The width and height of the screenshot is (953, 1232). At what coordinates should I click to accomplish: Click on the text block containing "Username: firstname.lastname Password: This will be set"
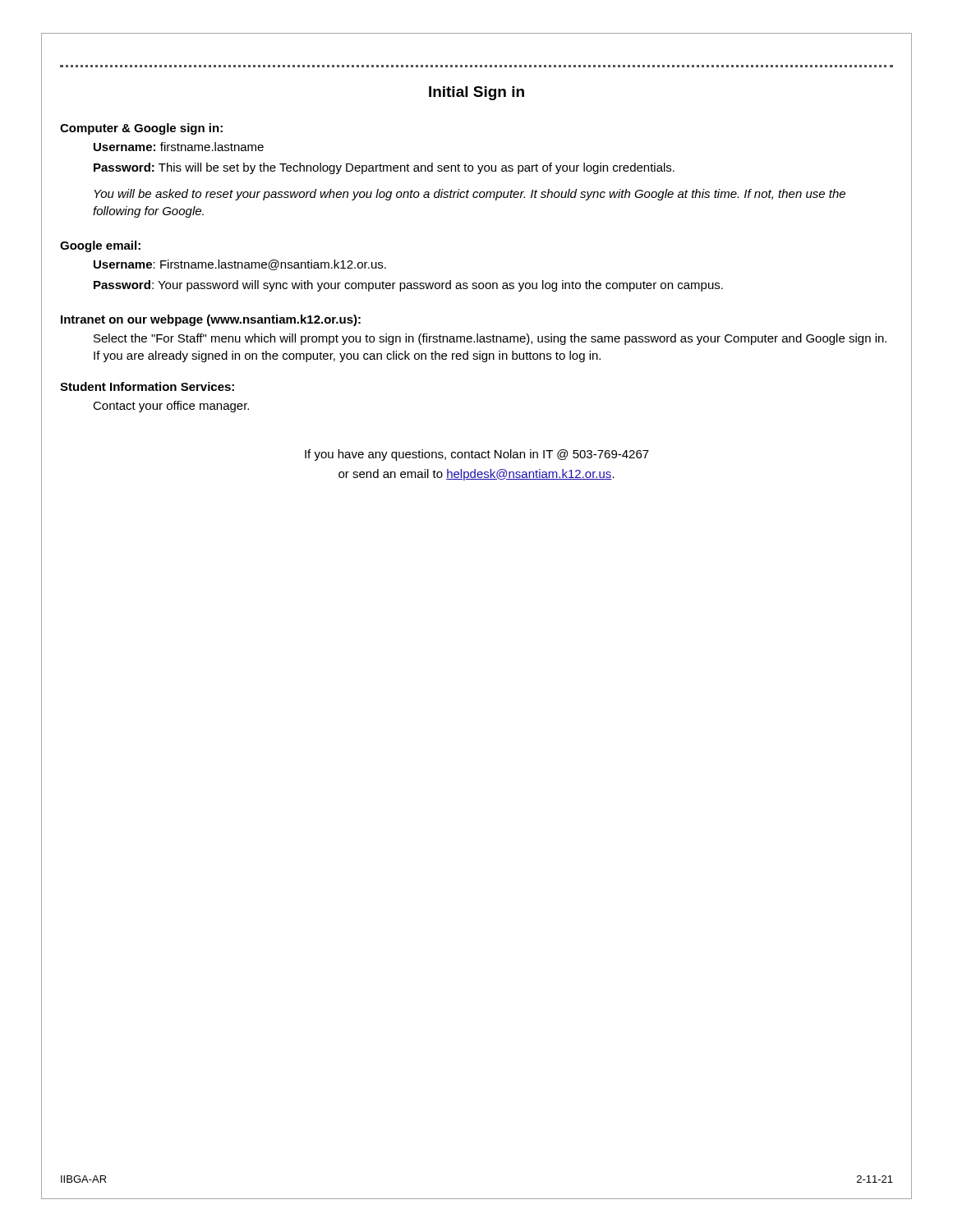point(493,157)
